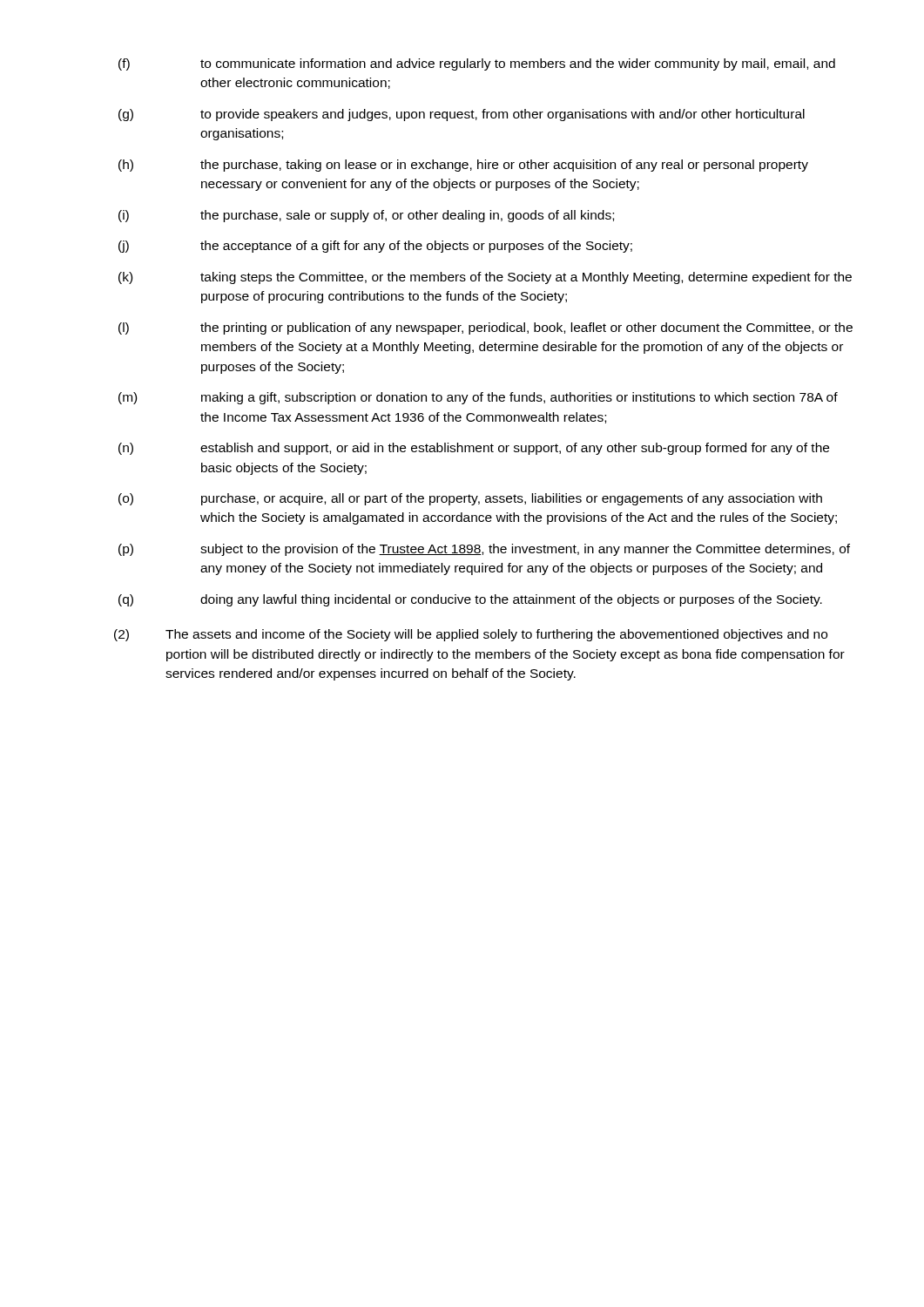This screenshot has width=924, height=1307.
Task: Navigate to the element starting "(p) subject to the provision"
Action: (x=484, y=559)
